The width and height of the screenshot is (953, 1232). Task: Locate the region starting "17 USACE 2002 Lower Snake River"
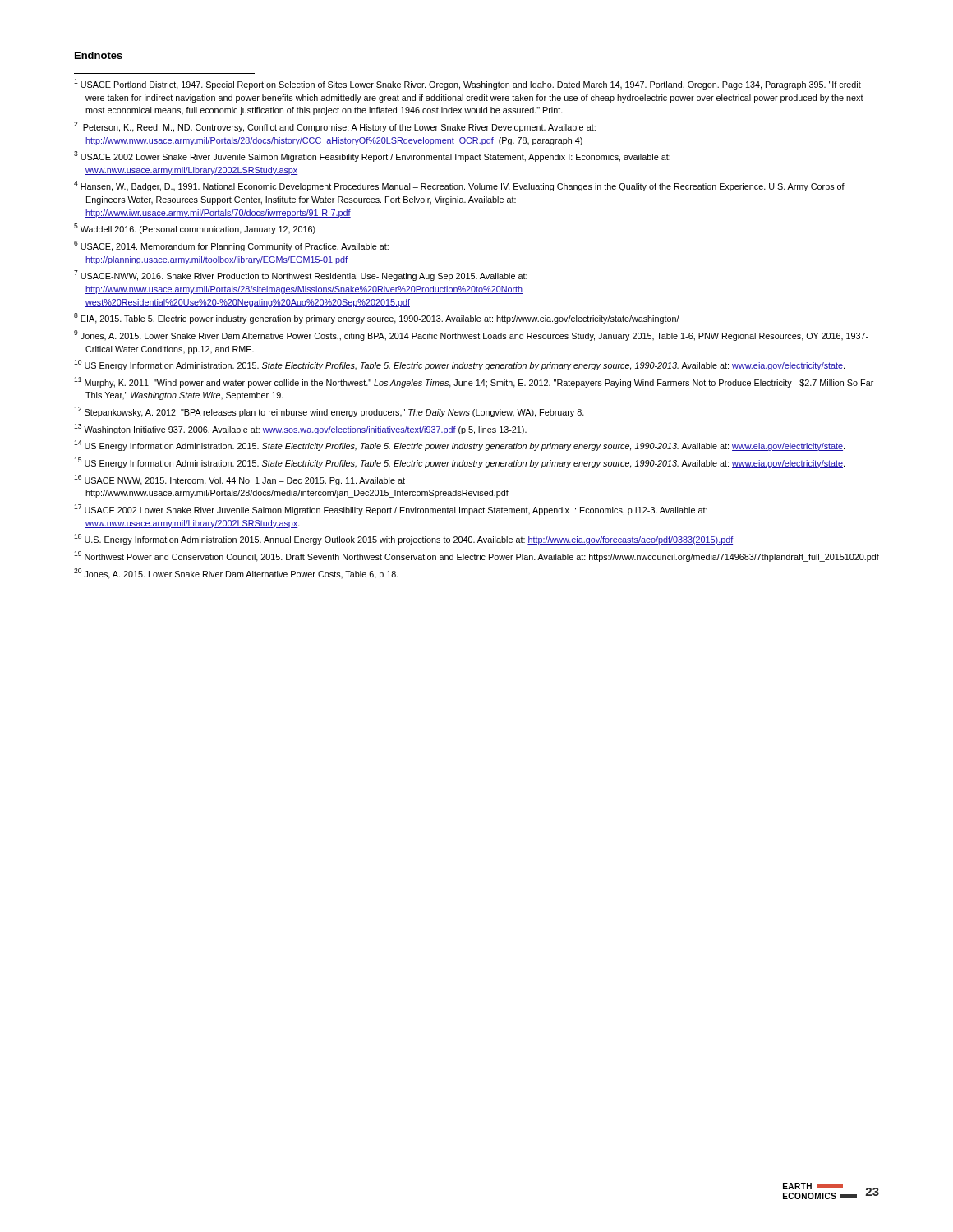tap(391, 516)
